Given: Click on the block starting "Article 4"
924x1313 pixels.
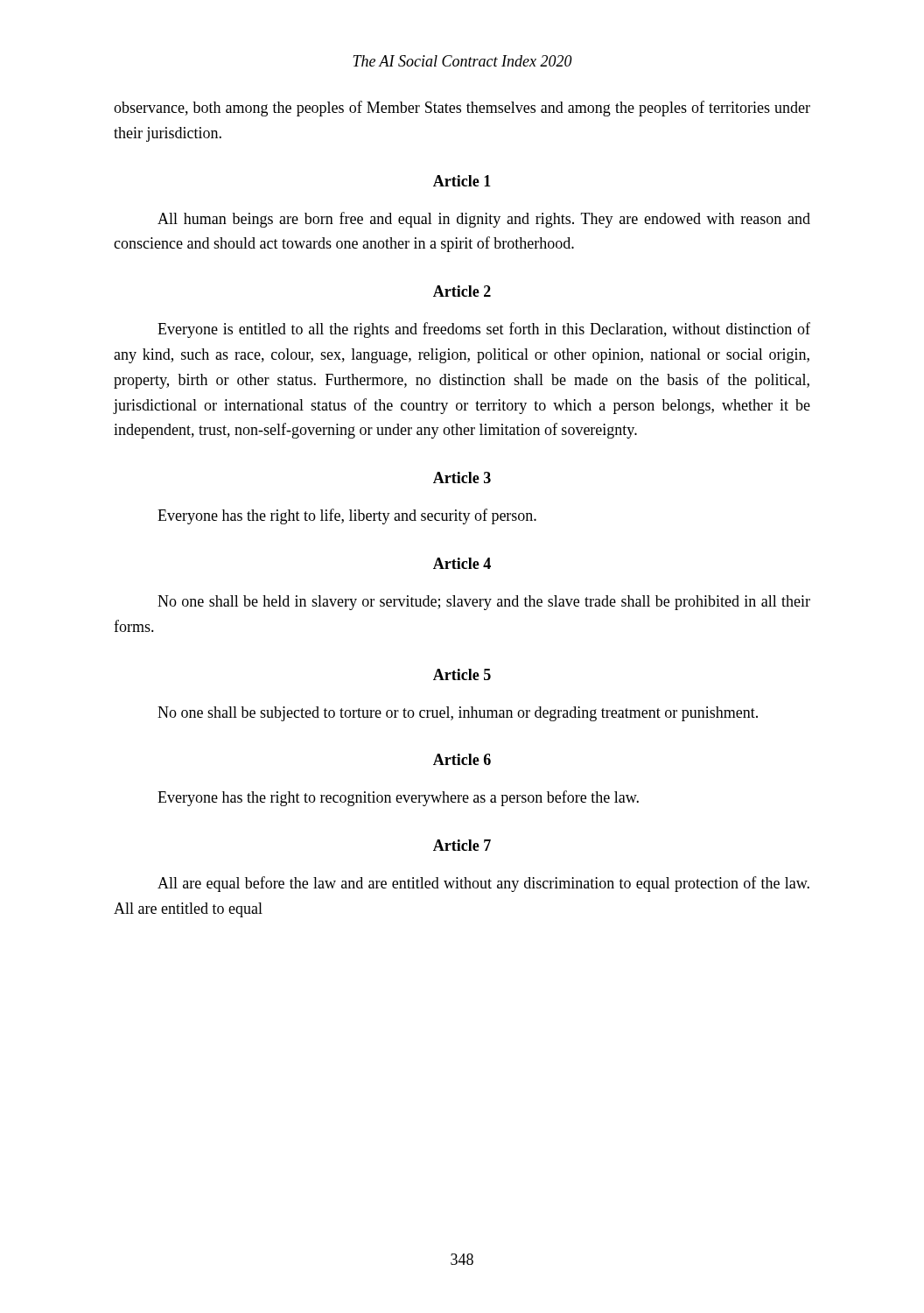Looking at the screenshot, I should tap(462, 564).
